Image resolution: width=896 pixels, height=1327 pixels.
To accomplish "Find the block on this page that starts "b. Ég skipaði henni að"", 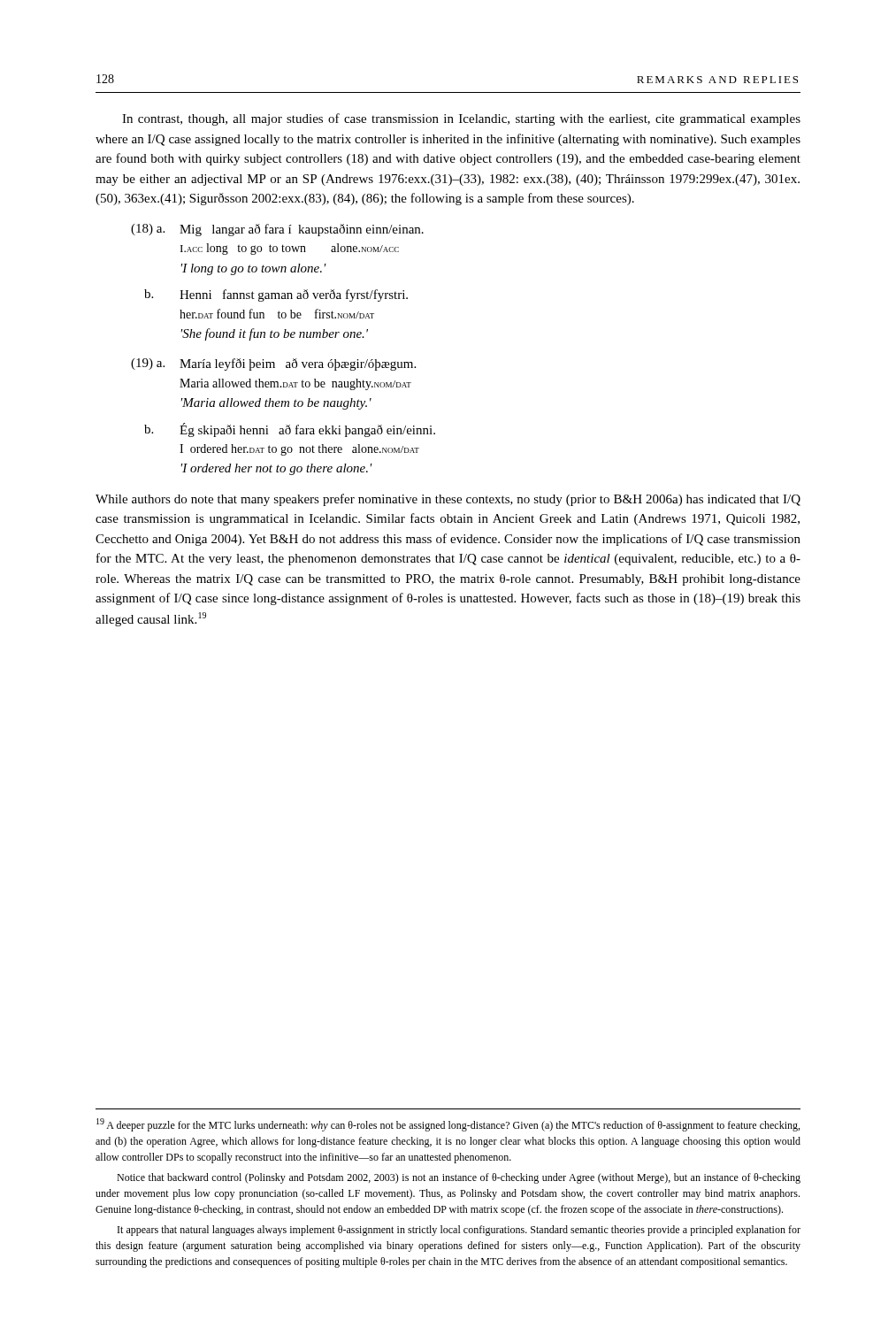I will pos(290,430).
